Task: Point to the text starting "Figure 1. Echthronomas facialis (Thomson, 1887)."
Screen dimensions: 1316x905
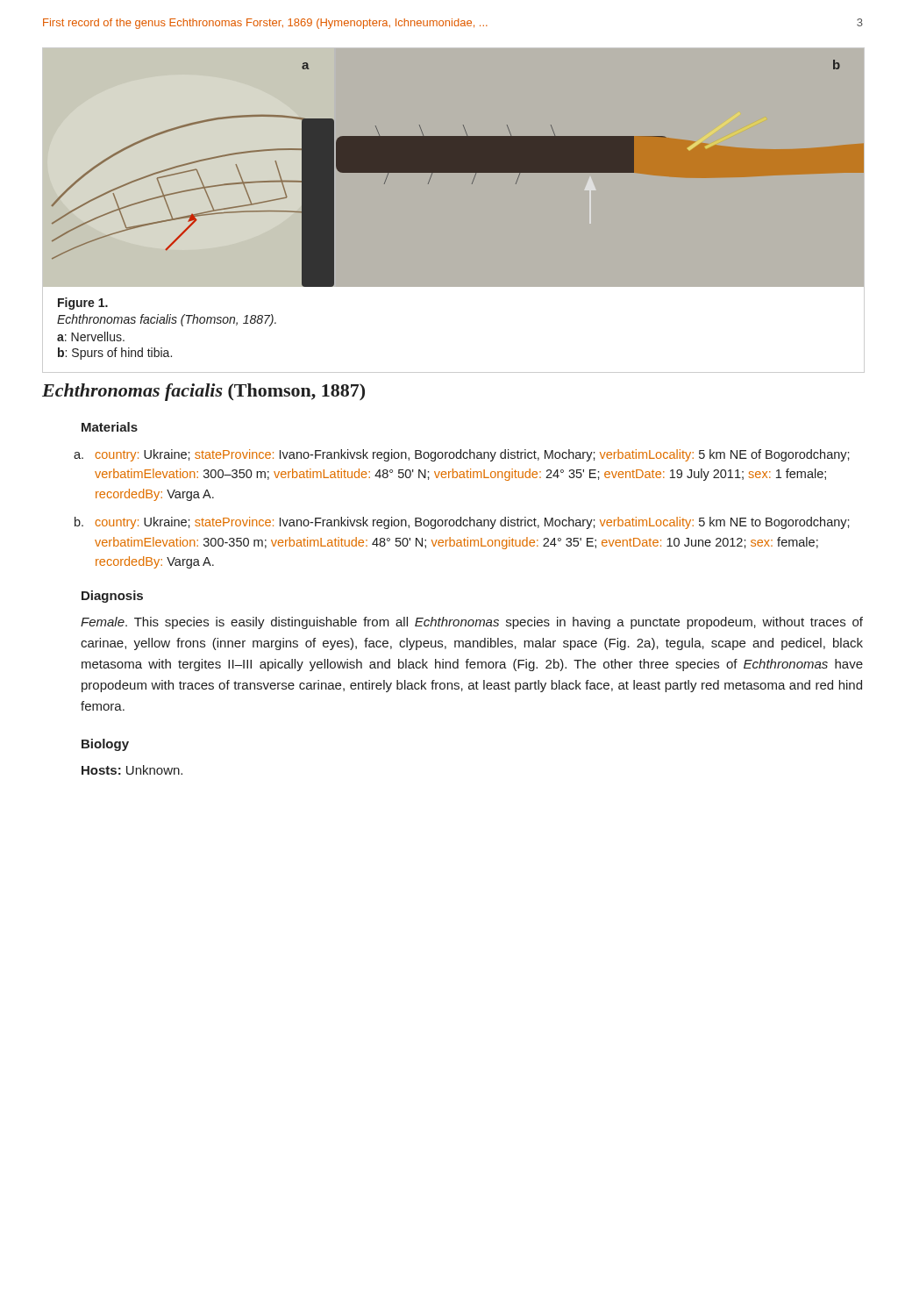Action: click(x=83, y=304)
